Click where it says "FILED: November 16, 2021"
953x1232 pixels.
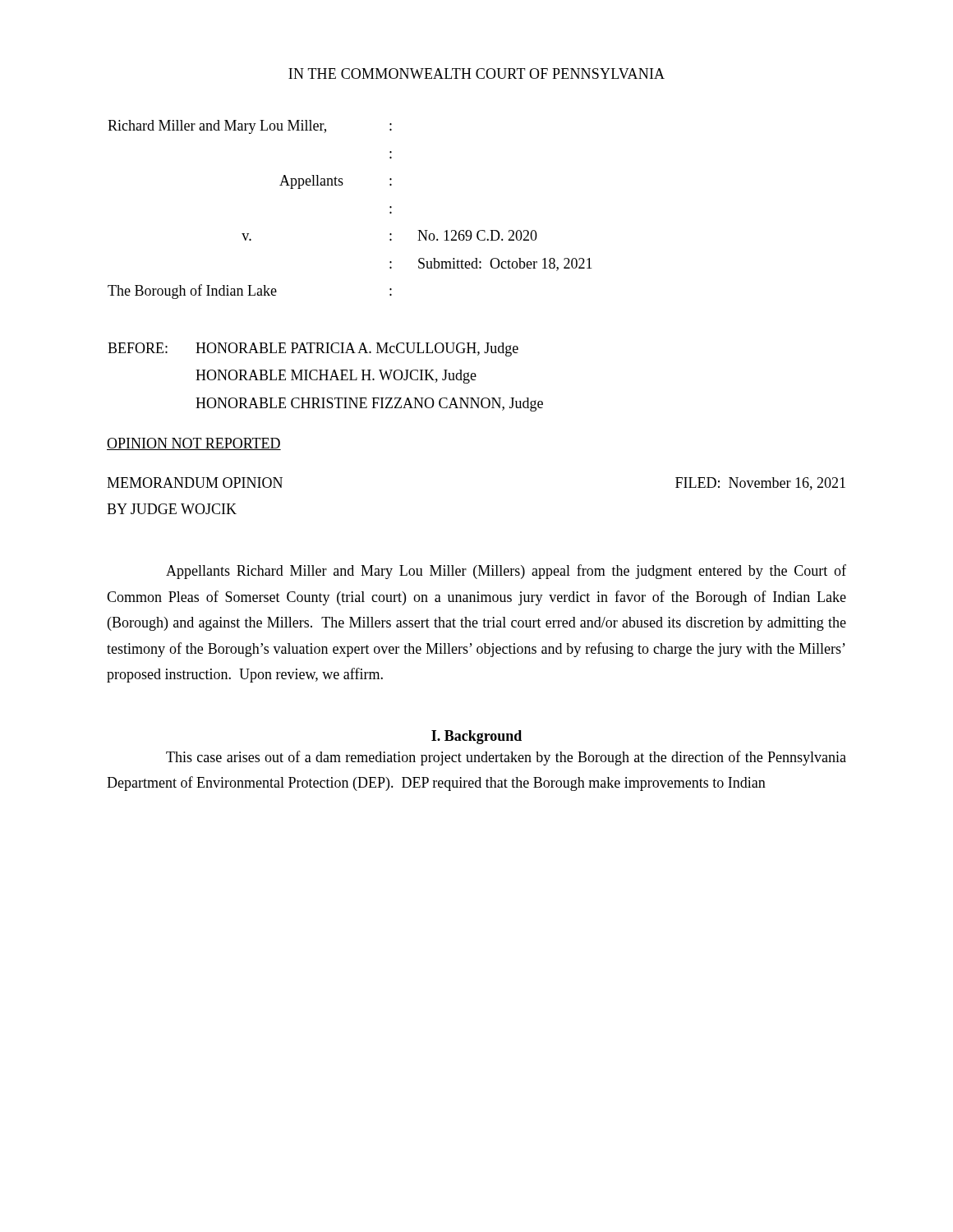click(x=761, y=483)
